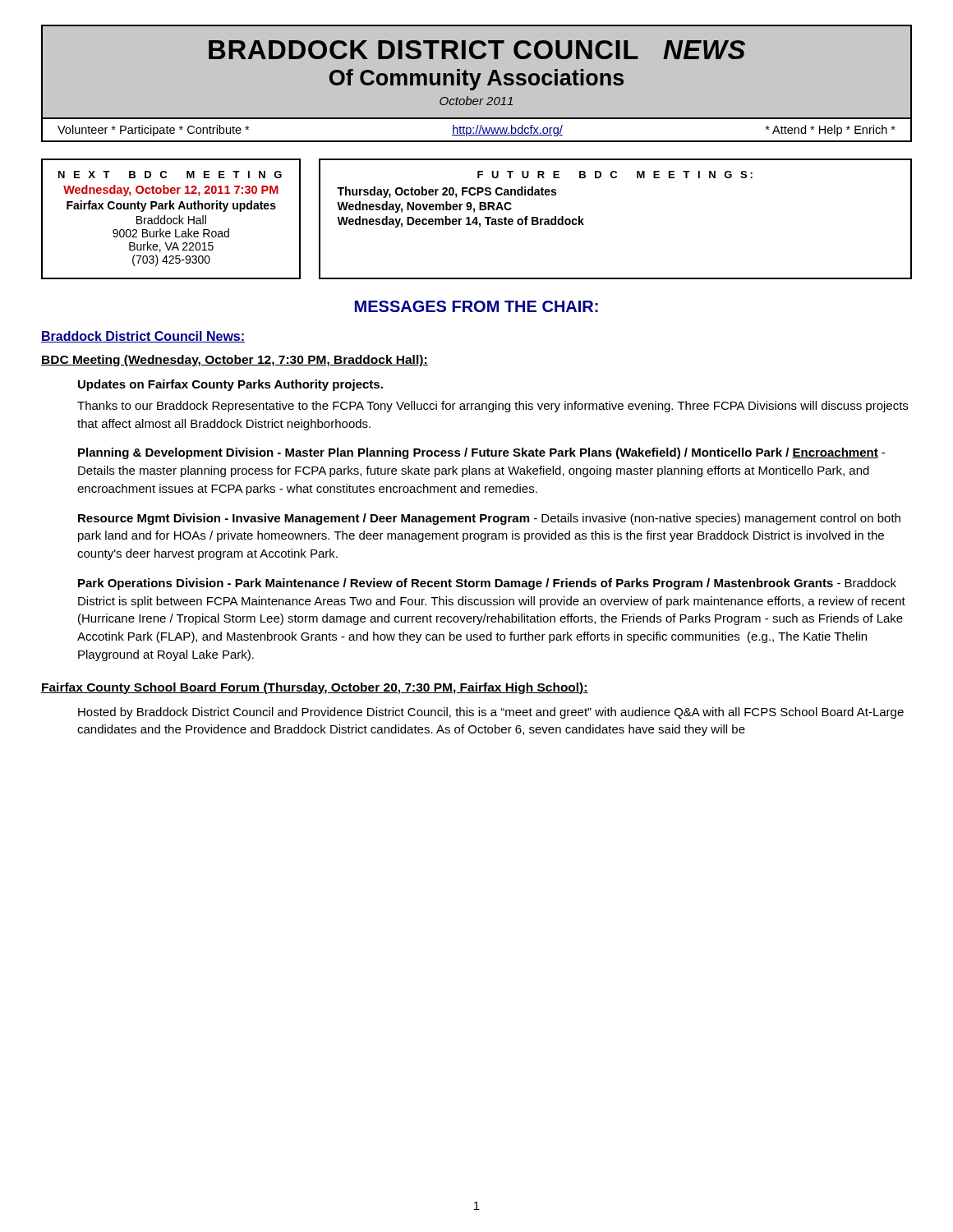This screenshot has height=1232, width=953.
Task: Navigate to the text block starting "Braddock District Council News:"
Action: tap(143, 336)
